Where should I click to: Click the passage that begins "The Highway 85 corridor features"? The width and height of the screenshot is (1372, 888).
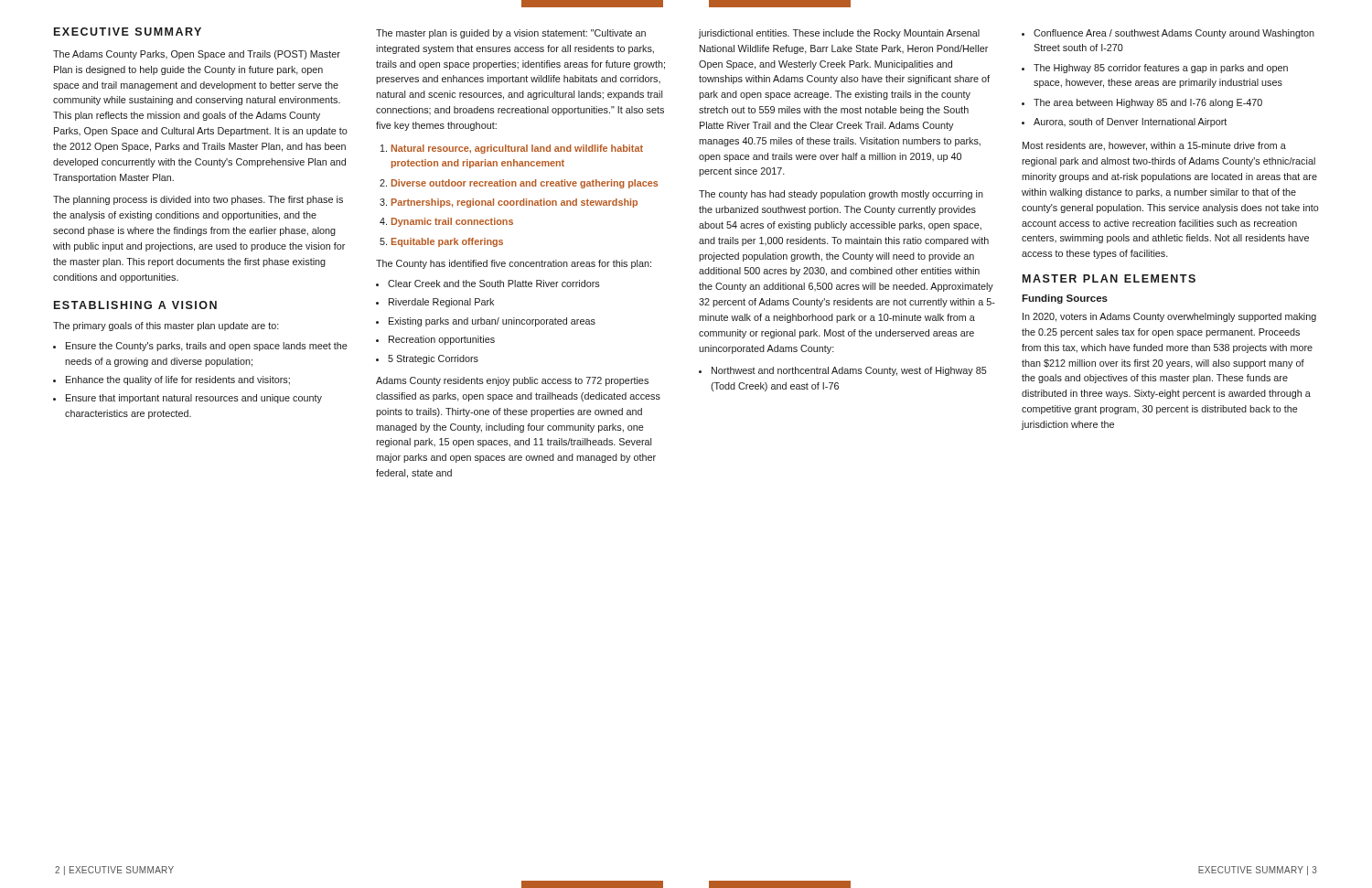[x=1161, y=75]
